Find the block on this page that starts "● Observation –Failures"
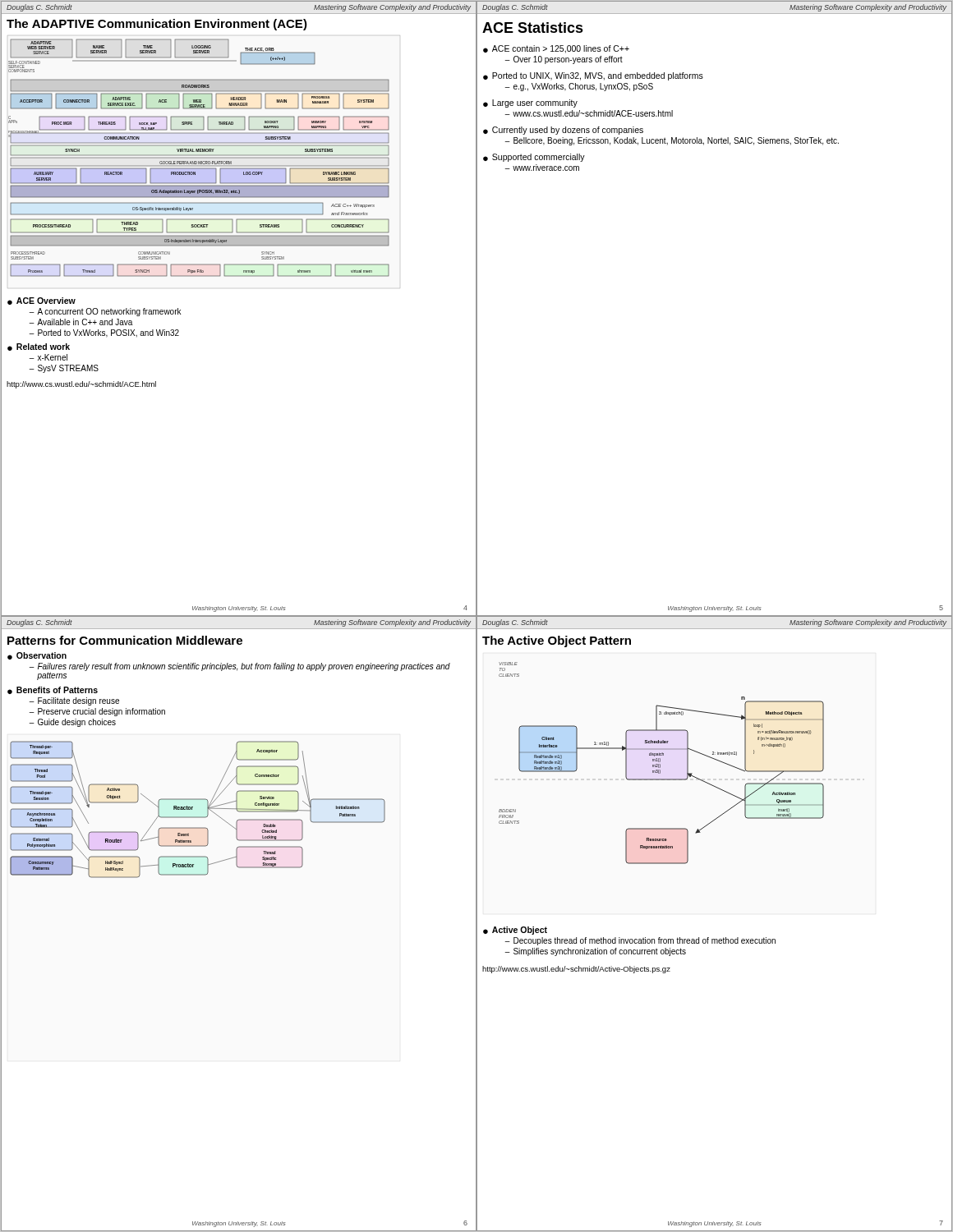The width and height of the screenshot is (953, 1232). coord(239,666)
